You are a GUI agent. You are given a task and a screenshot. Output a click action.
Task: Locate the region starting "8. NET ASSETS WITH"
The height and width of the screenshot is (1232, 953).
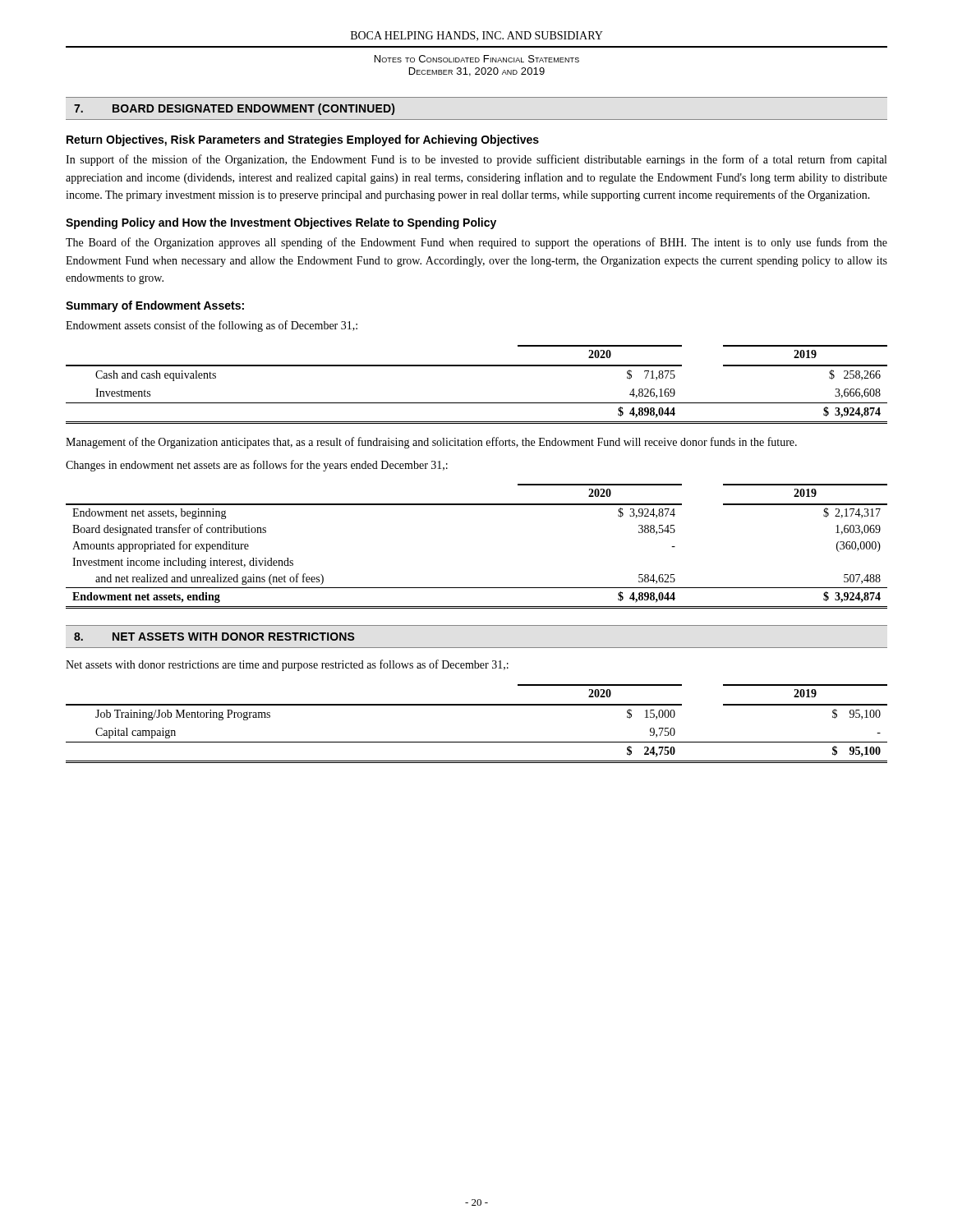(214, 637)
